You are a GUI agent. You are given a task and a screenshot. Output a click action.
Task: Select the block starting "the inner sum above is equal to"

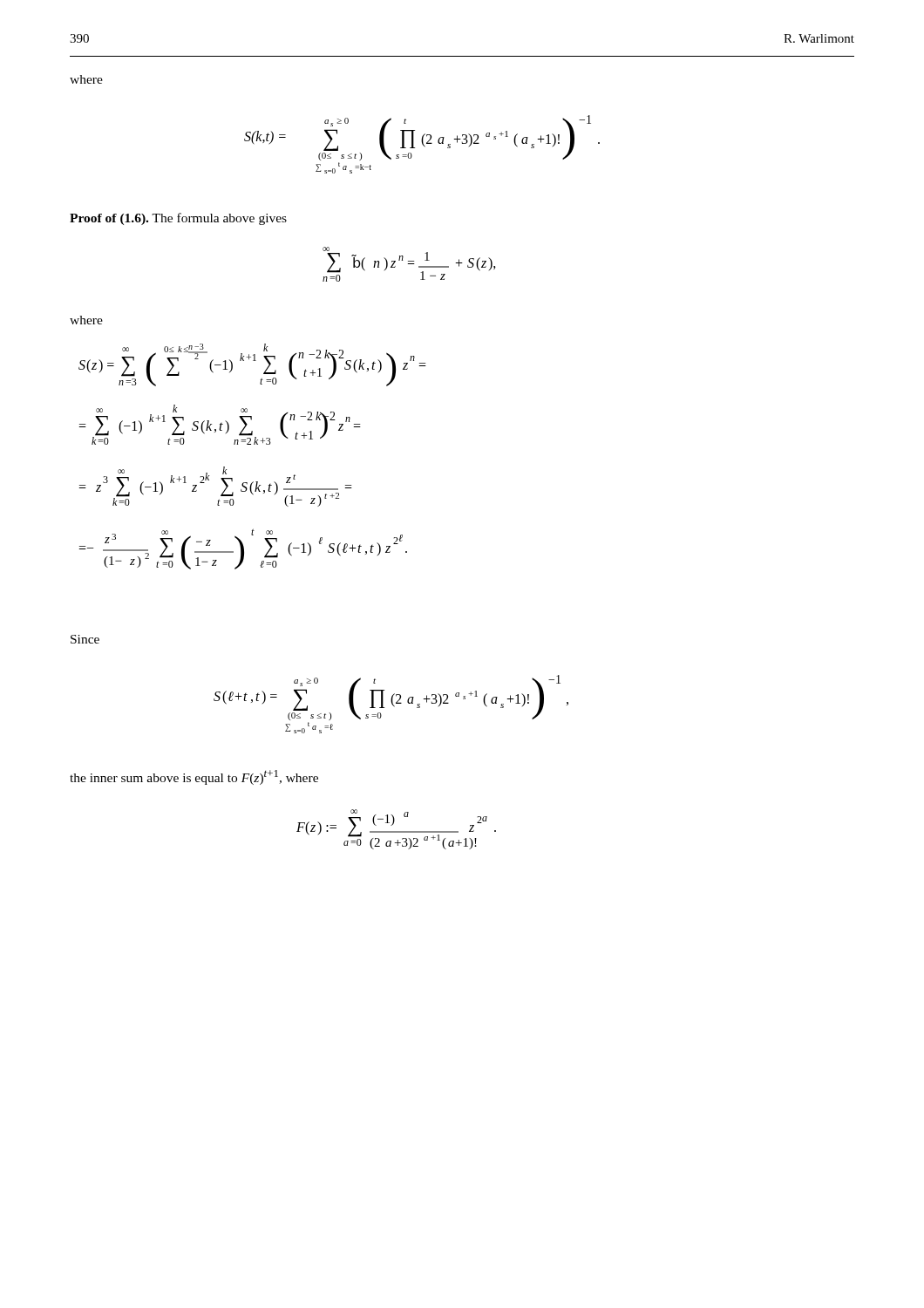[x=194, y=776]
